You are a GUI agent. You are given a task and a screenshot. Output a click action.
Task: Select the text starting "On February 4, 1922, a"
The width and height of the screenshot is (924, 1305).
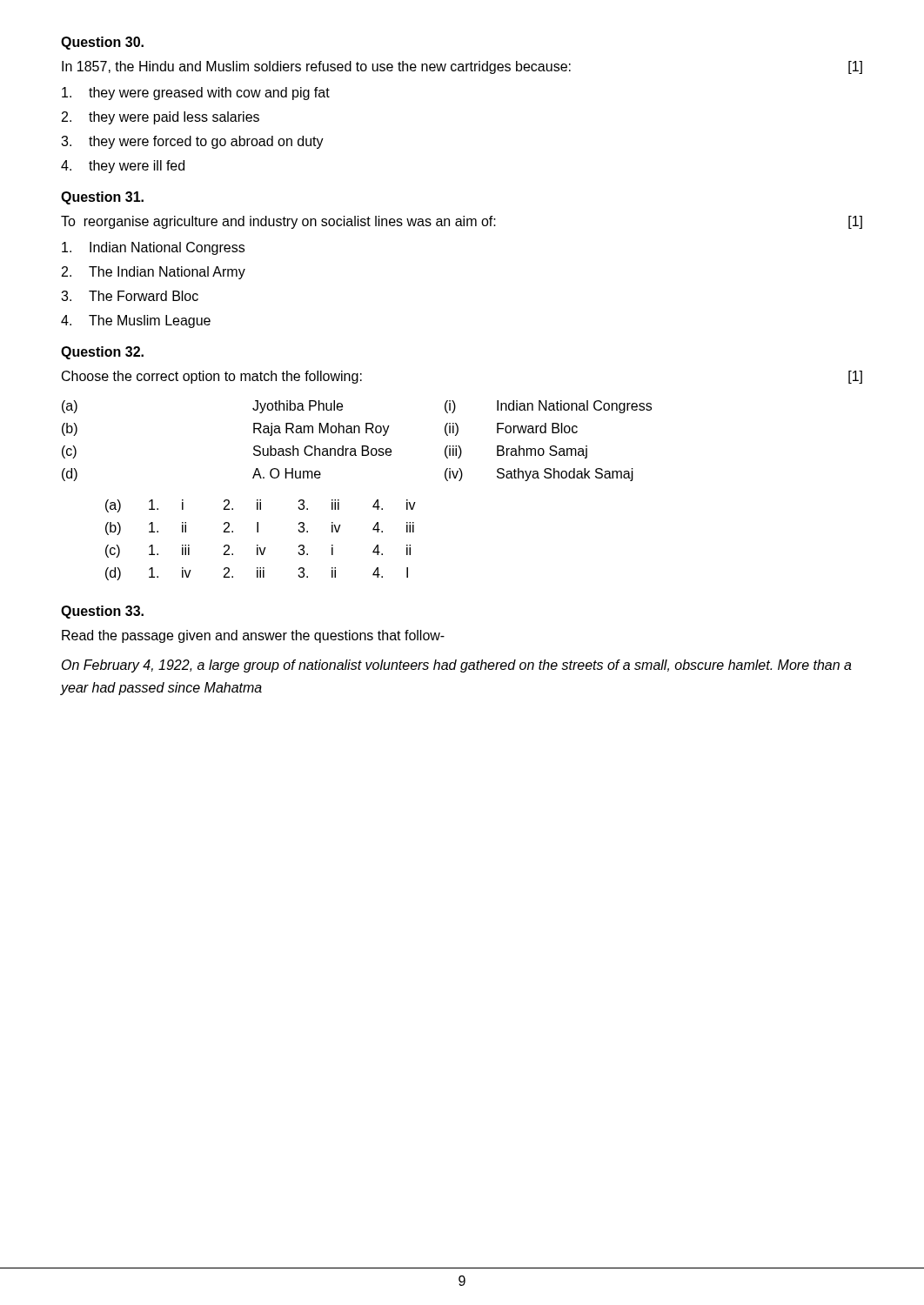[456, 676]
